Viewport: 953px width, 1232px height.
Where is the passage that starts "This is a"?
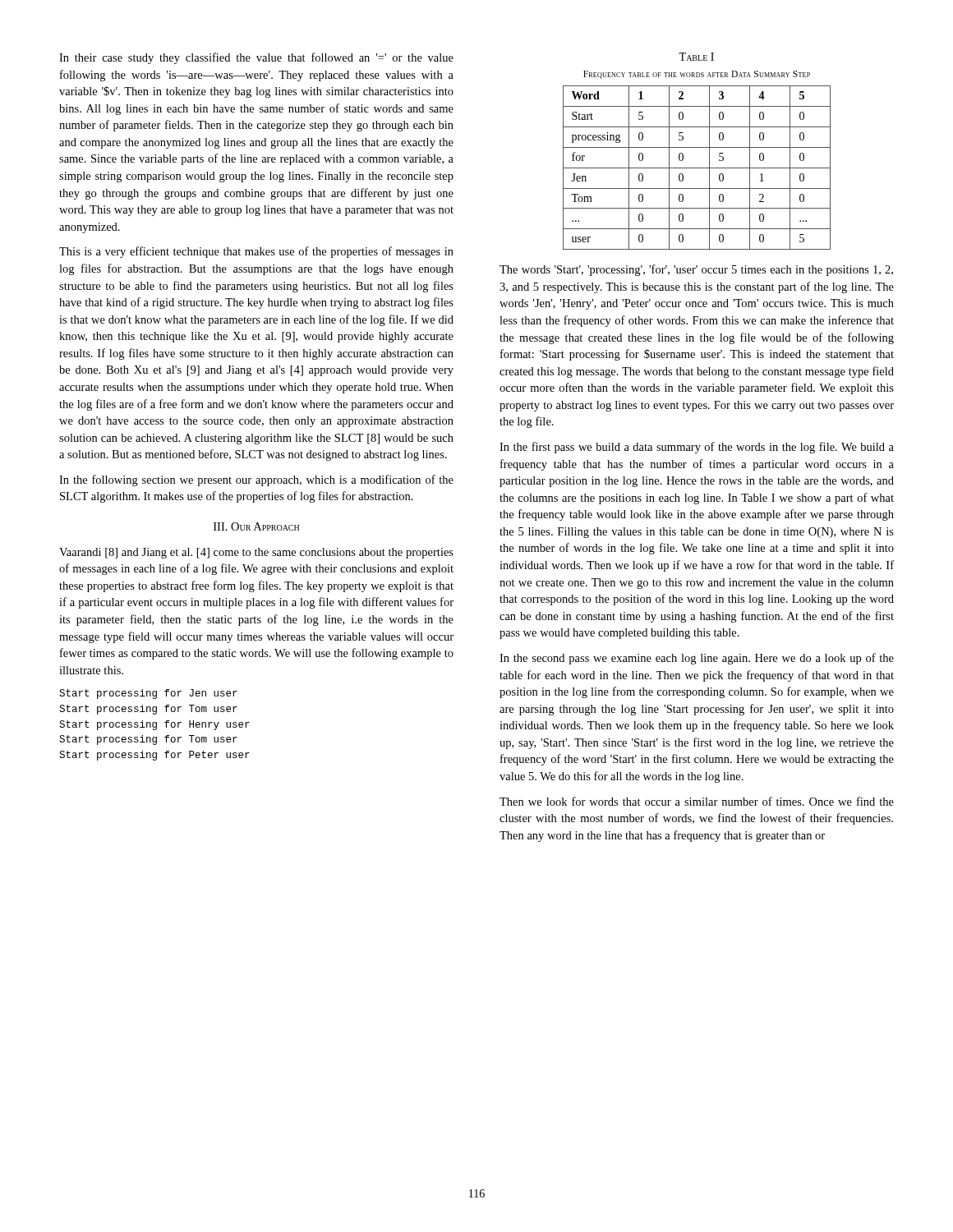click(256, 353)
